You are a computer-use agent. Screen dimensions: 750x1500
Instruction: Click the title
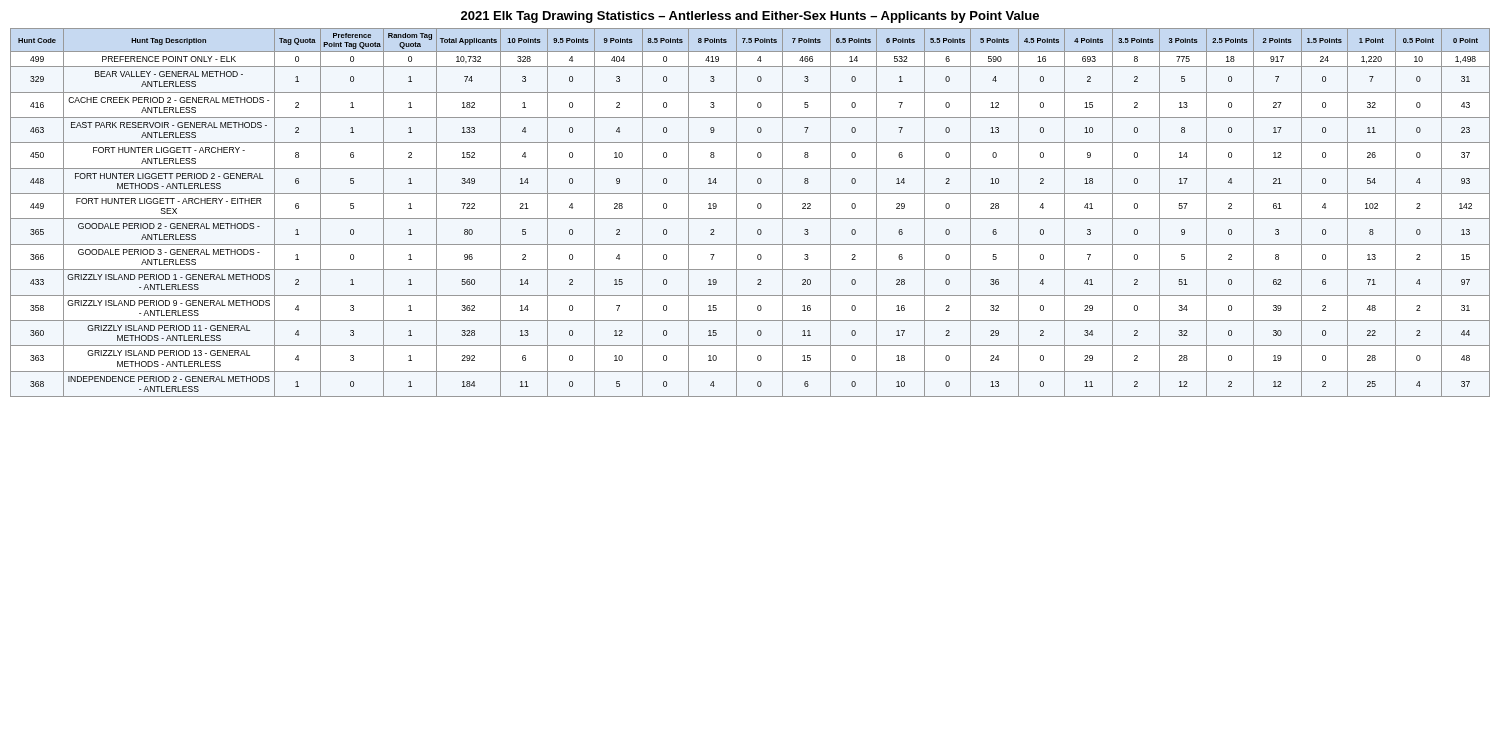pyautogui.click(x=750, y=16)
